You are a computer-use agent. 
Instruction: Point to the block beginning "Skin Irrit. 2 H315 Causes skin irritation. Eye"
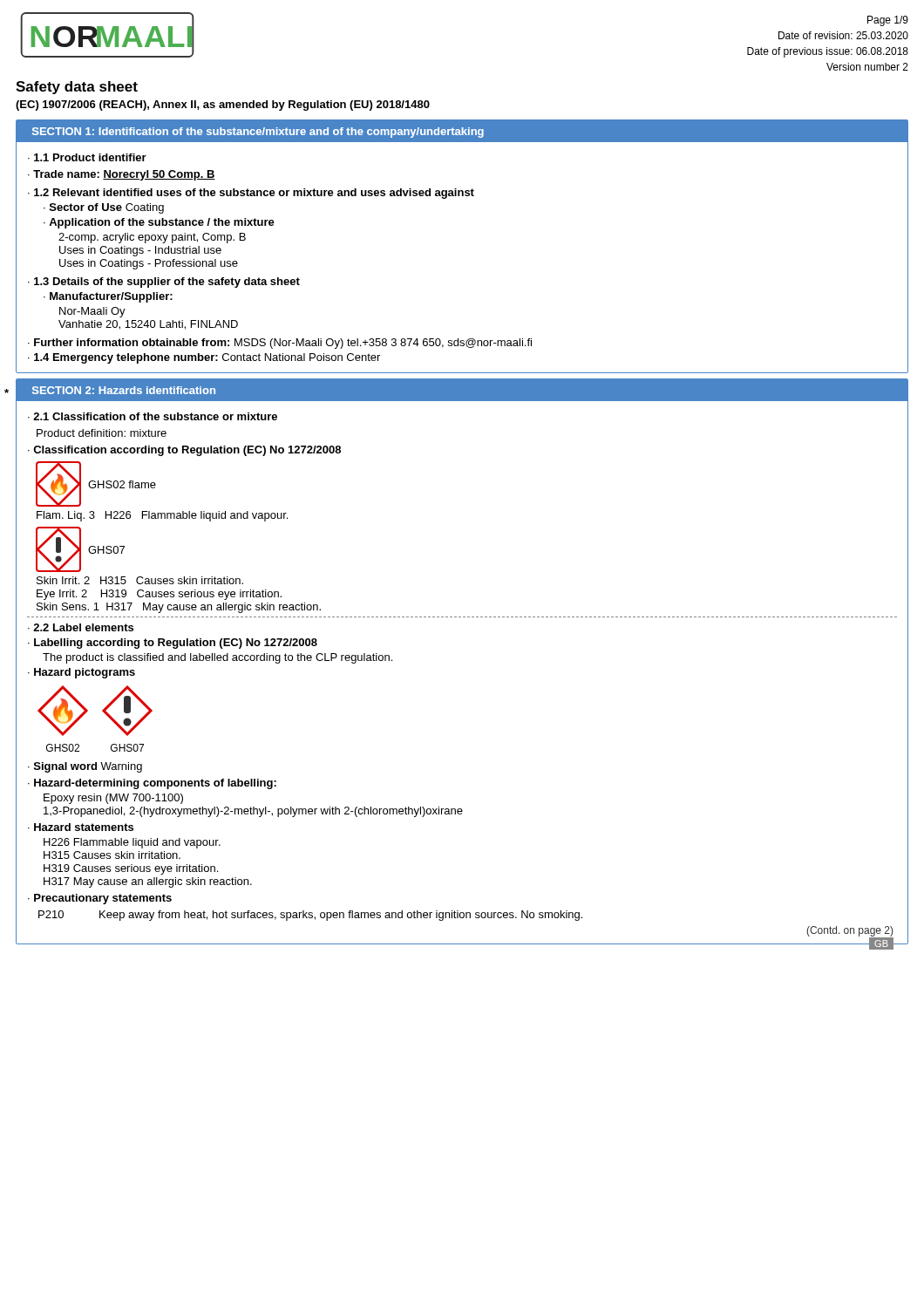(x=179, y=593)
